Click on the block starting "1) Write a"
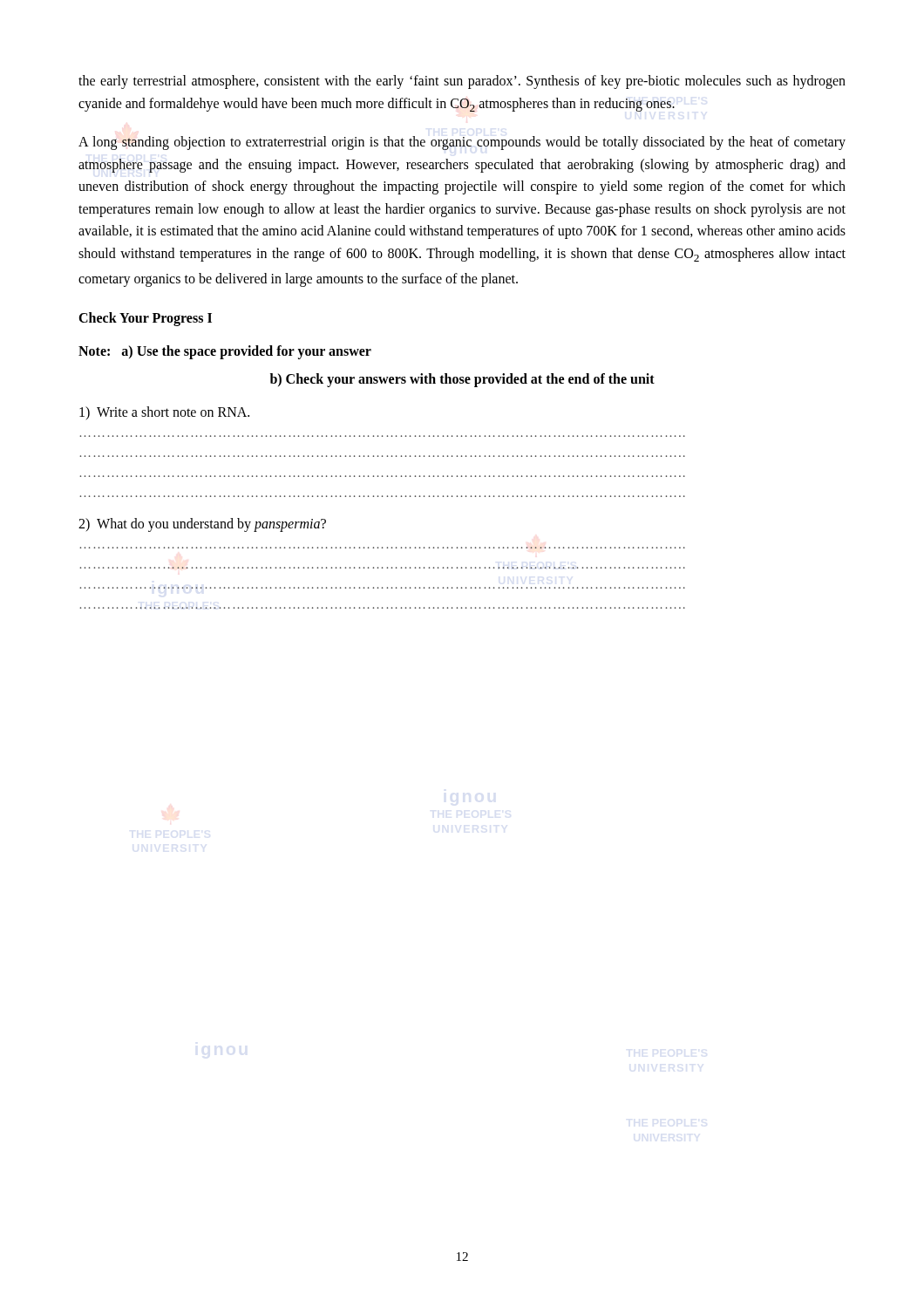This screenshot has width=924, height=1308. click(x=462, y=453)
